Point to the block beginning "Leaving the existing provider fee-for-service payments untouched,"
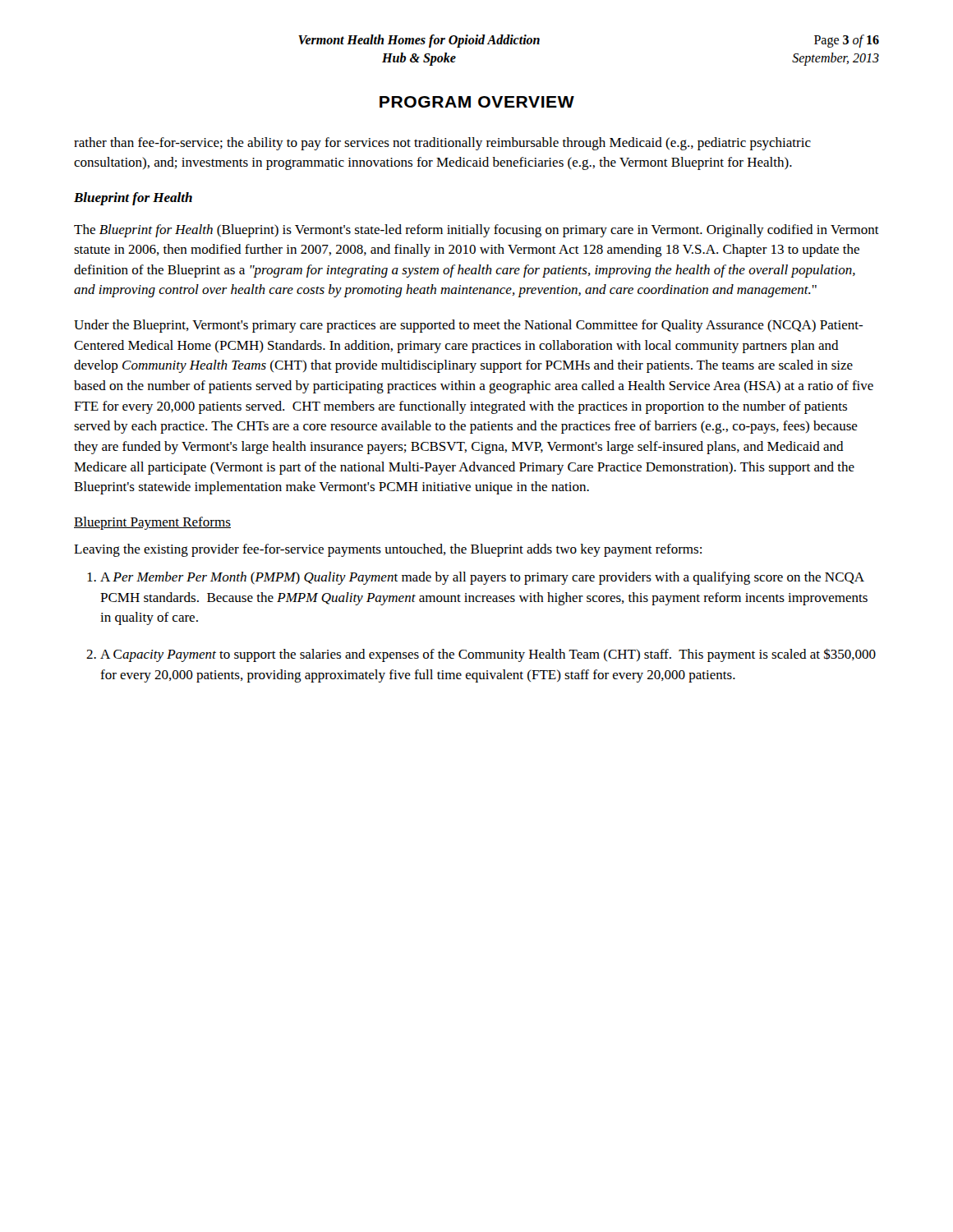953x1232 pixels. coord(388,549)
